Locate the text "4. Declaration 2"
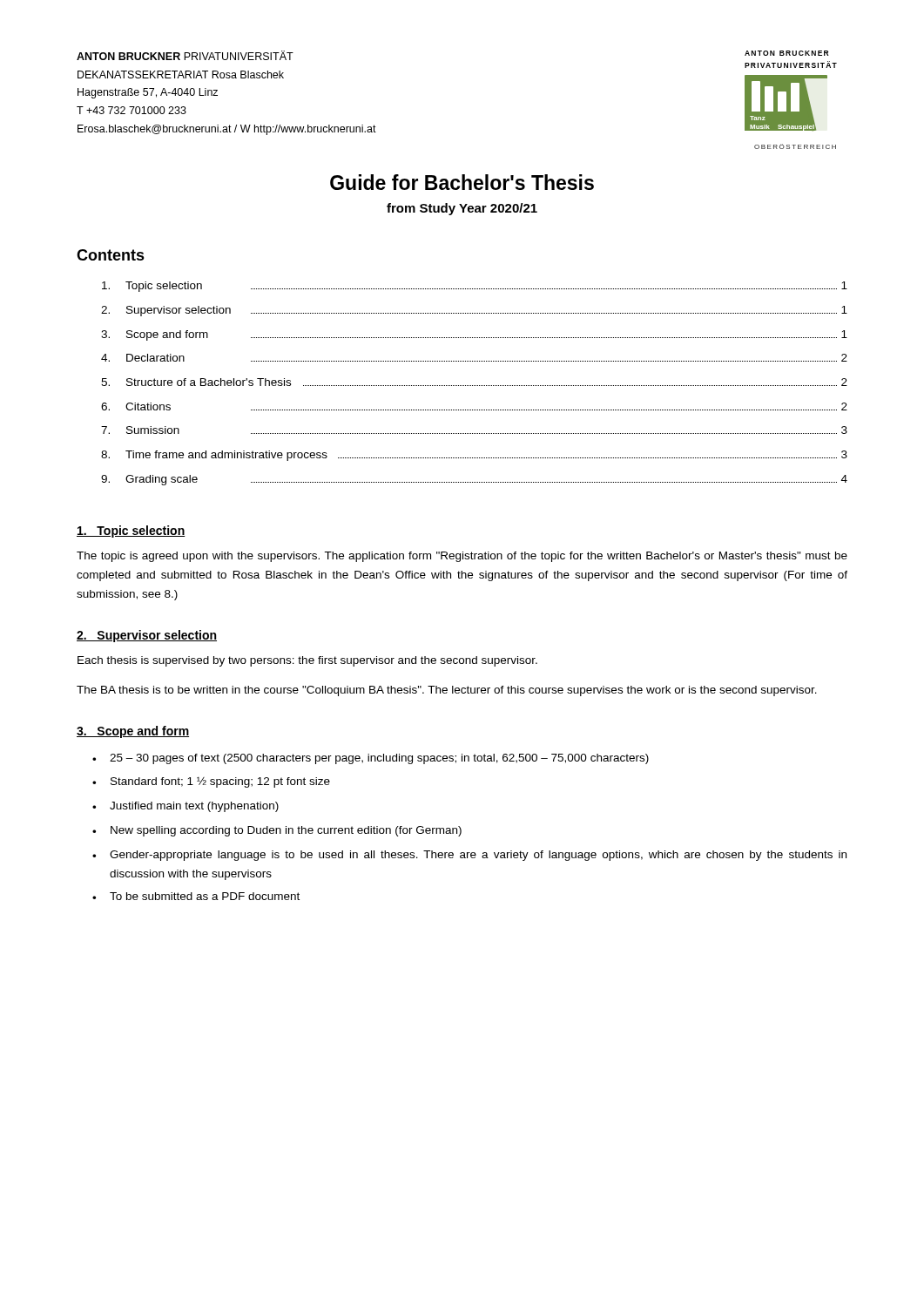Screen dimensions: 1307x924 click(474, 358)
